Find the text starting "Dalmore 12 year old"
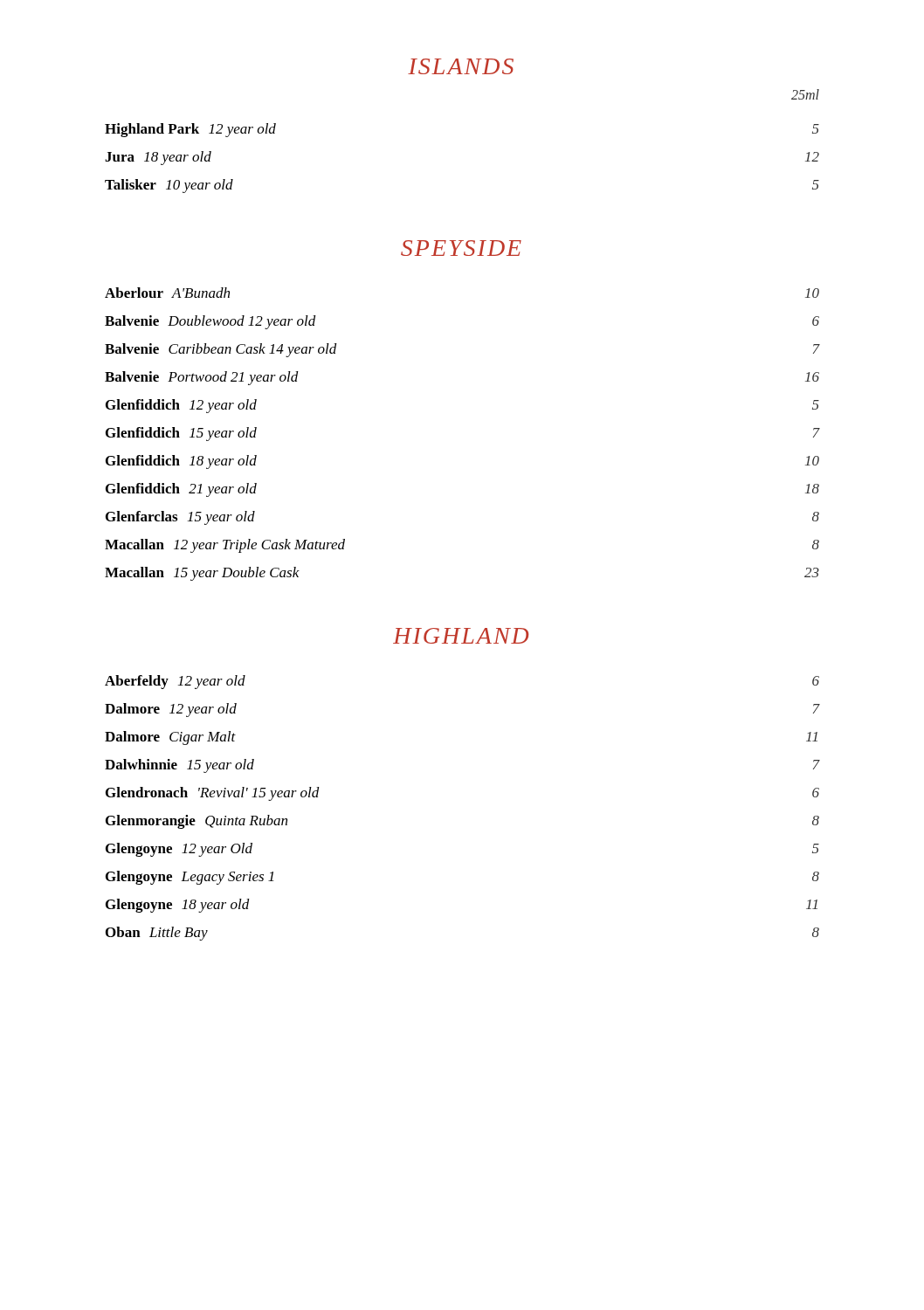Image resolution: width=924 pixels, height=1310 pixels. coord(172,710)
